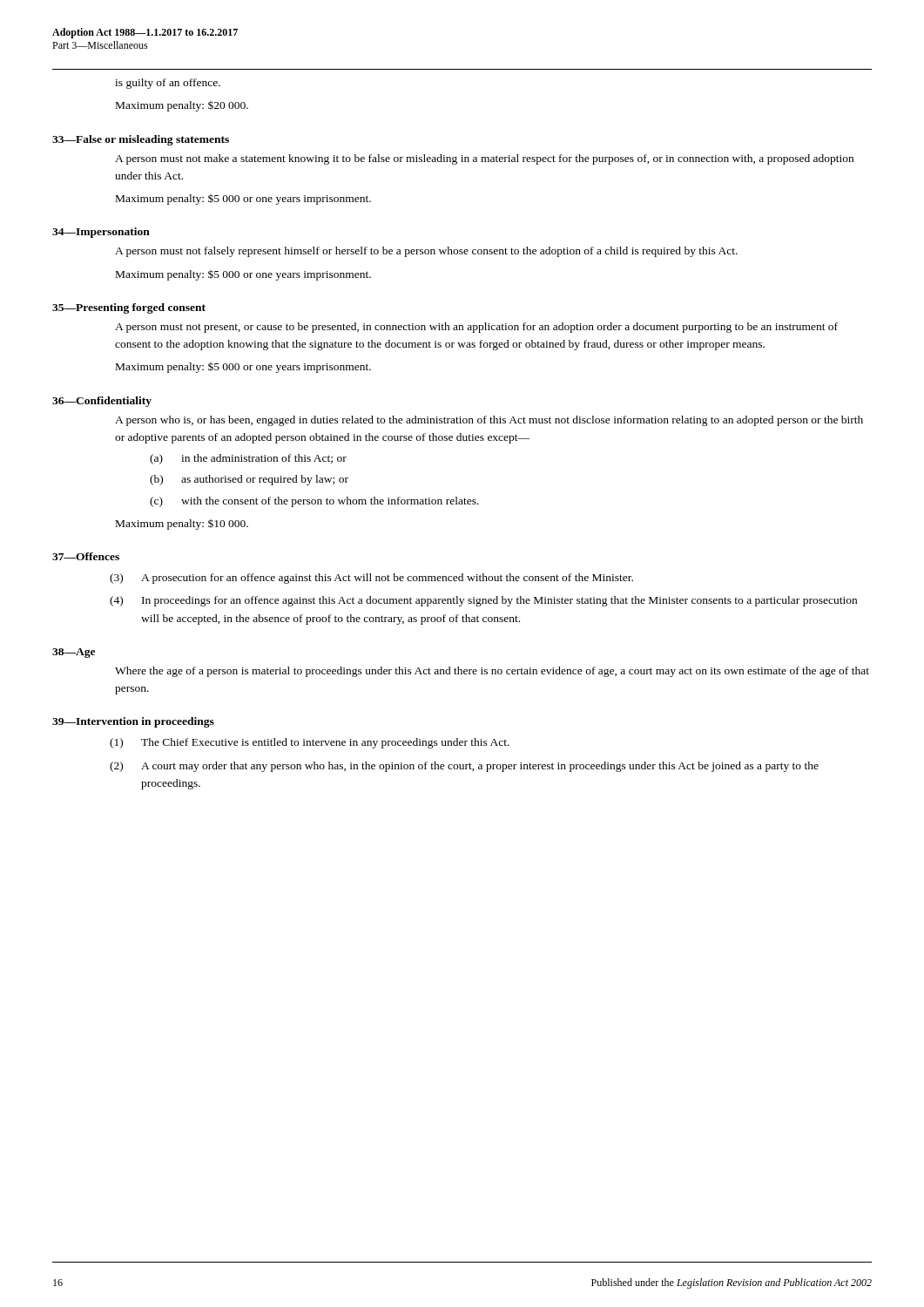Select the text starting "39—Intervention in proceedings"
This screenshot has width=924, height=1307.
[x=133, y=721]
